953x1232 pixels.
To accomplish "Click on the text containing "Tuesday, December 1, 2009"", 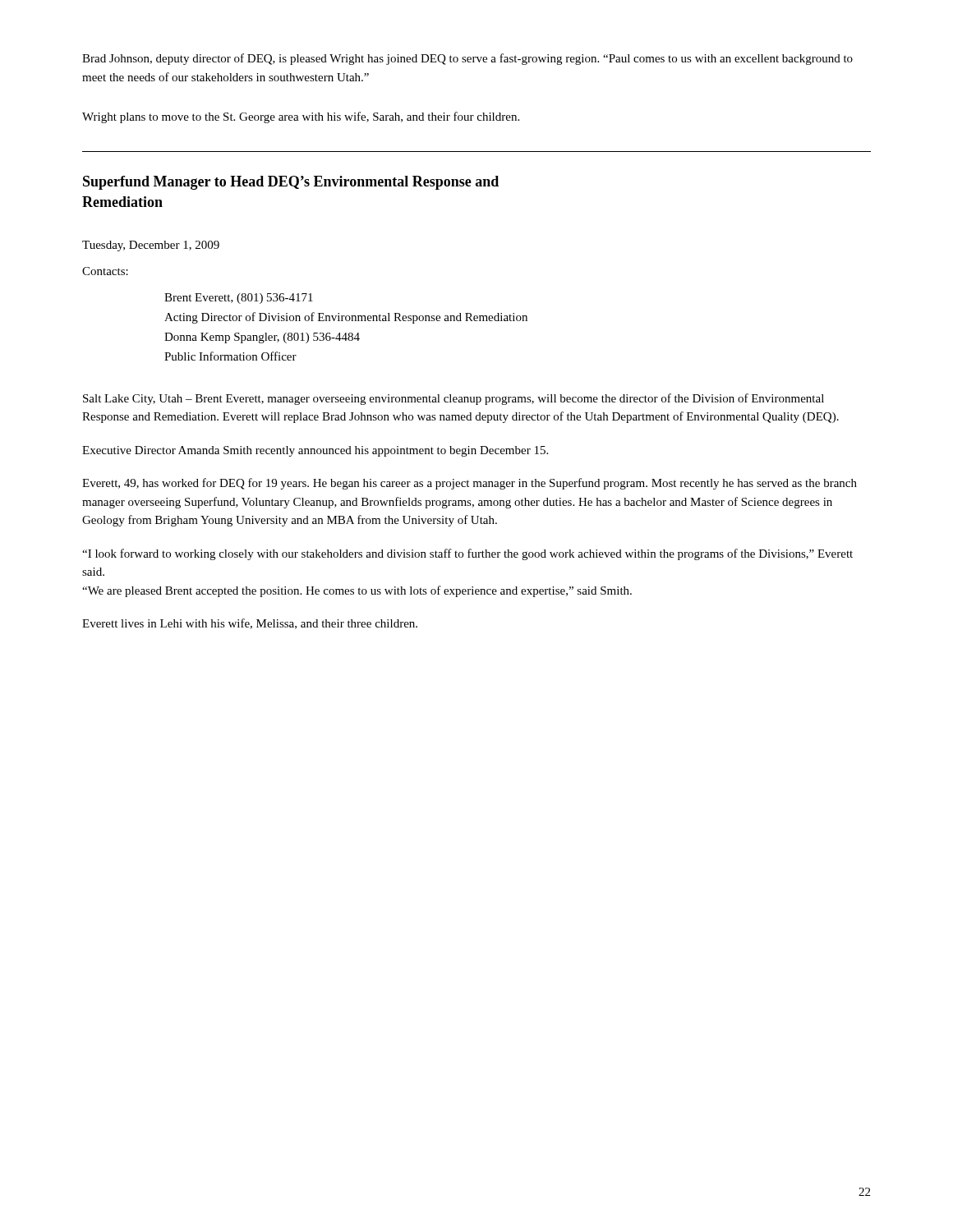I will [x=151, y=245].
